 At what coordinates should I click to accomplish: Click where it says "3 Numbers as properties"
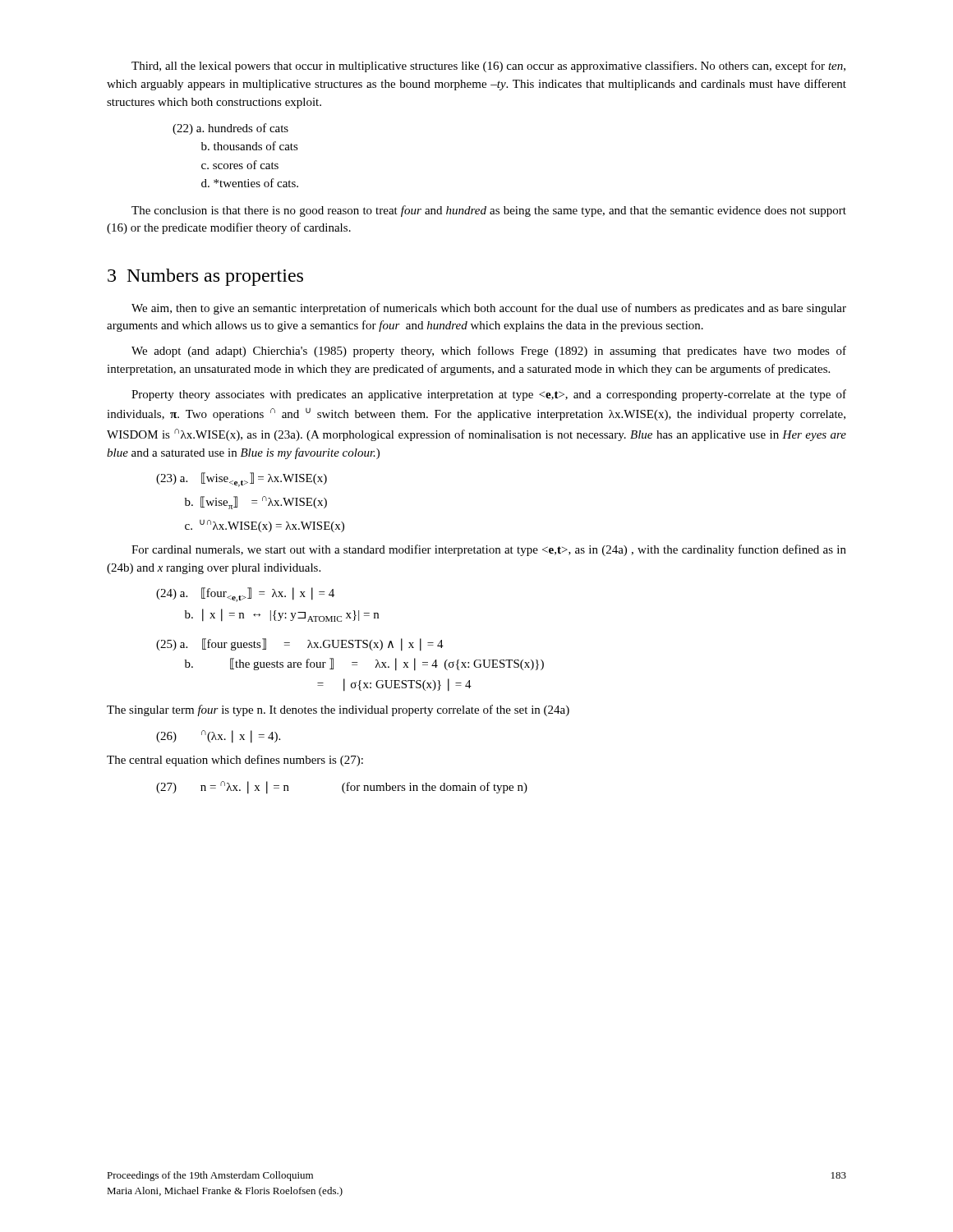(x=205, y=277)
